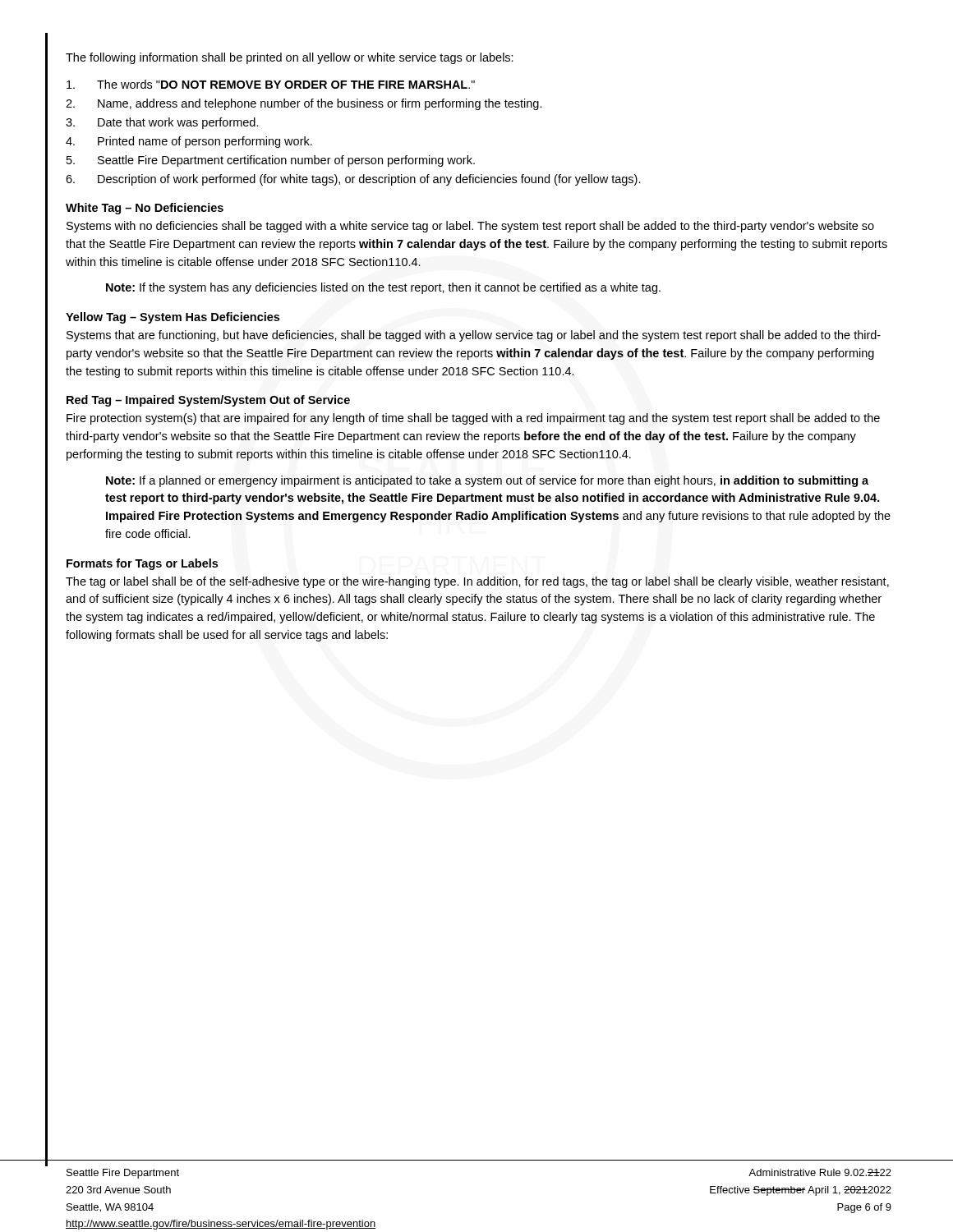Click the section header that begins "Formats for Tags"

pyautogui.click(x=142, y=563)
